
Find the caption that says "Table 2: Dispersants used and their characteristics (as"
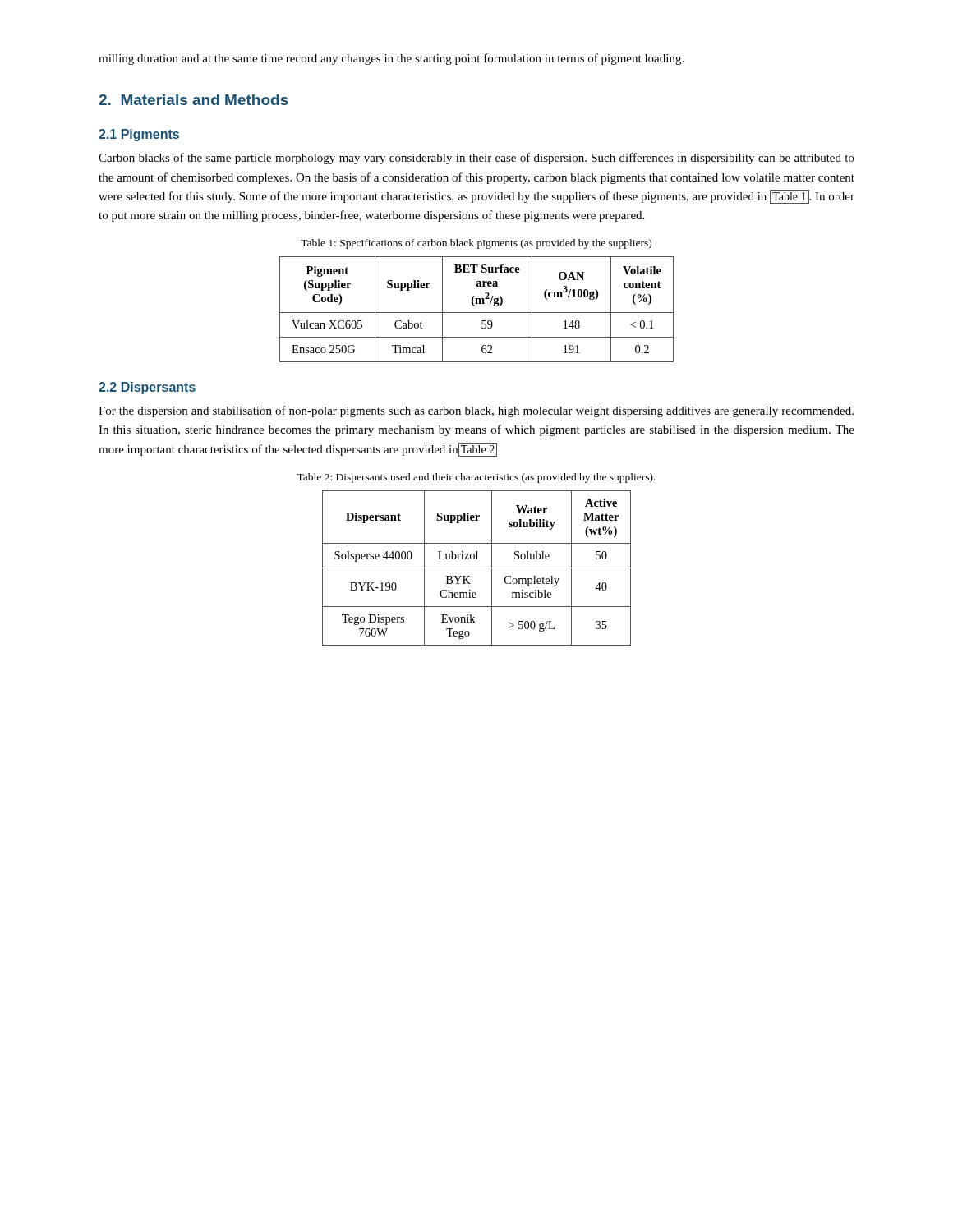(x=476, y=477)
